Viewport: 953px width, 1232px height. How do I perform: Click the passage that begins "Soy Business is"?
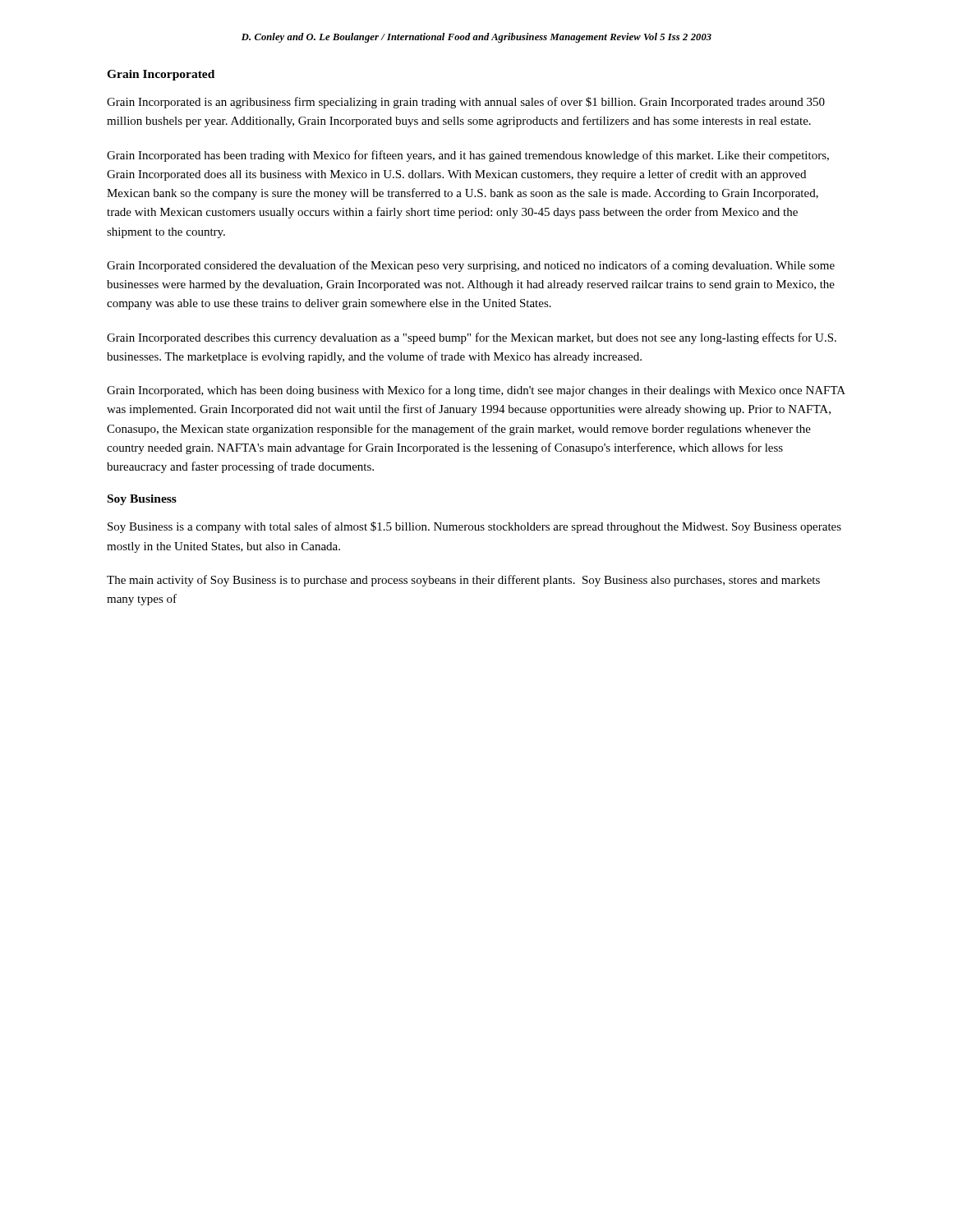click(474, 536)
